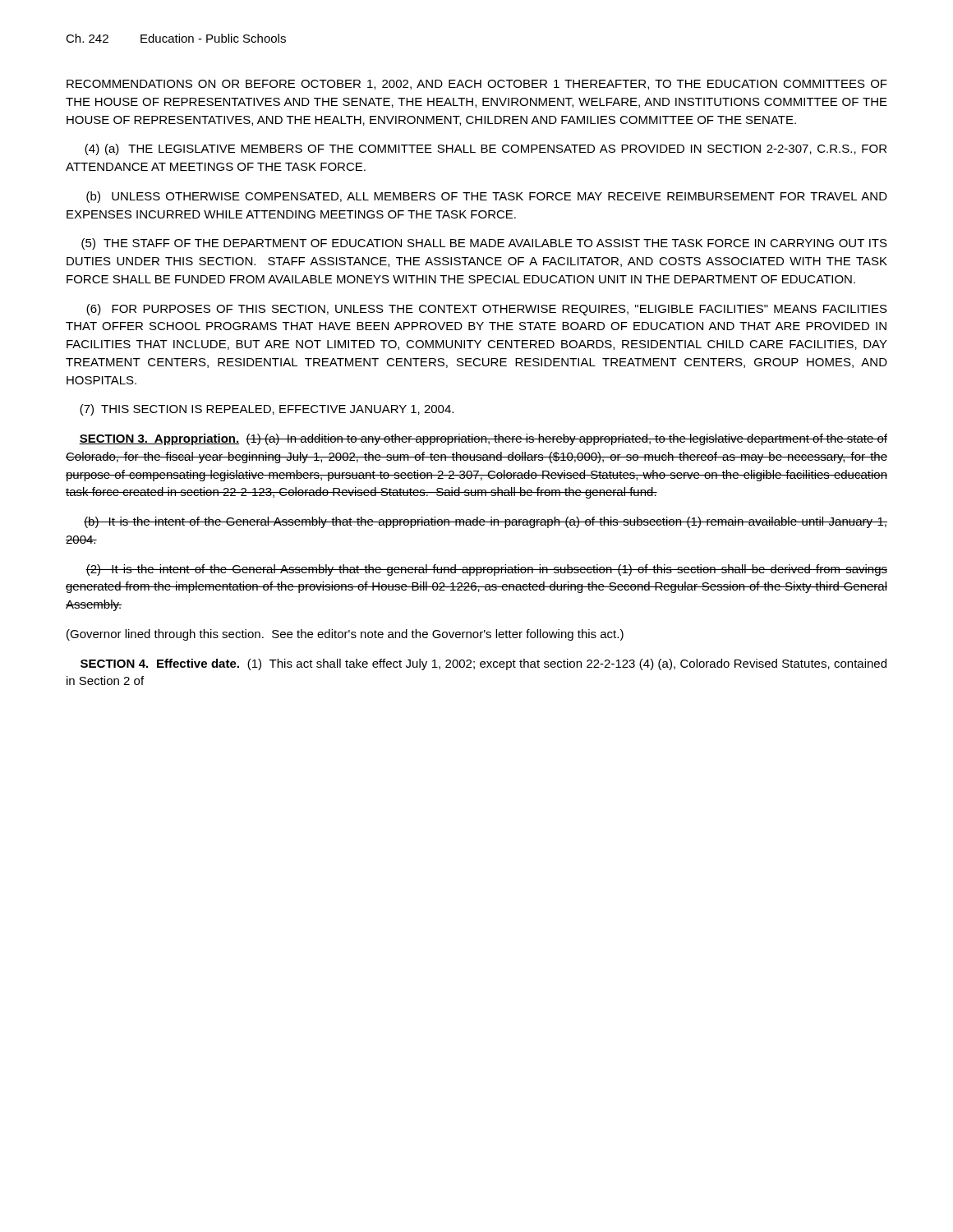Click on the text block containing "(2) It is"

[x=476, y=586]
